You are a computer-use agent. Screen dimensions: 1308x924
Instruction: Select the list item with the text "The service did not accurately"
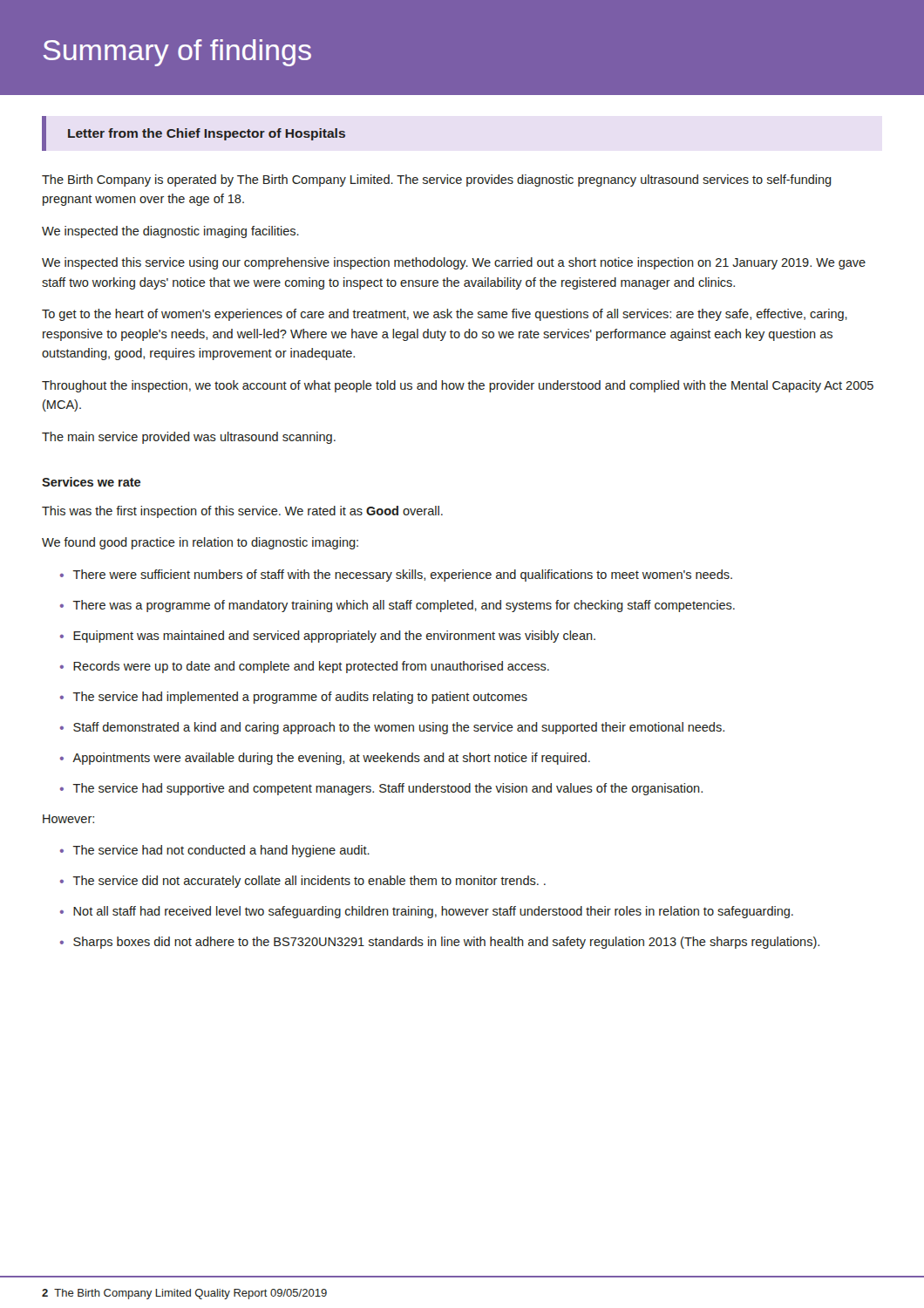(310, 881)
